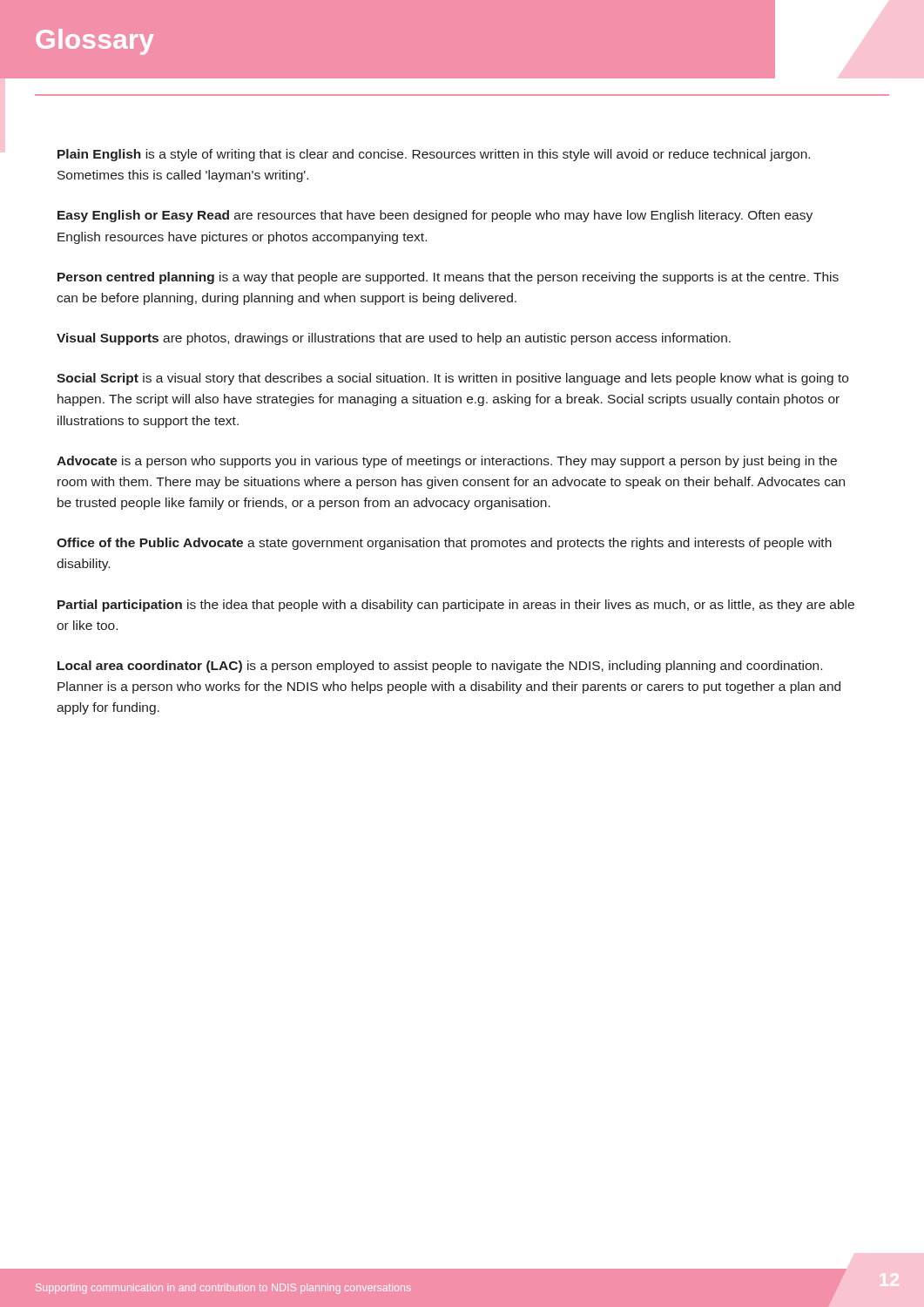This screenshot has height=1307, width=924.
Task: Find the block on this page that starts "Partial participation is the idea that"
Action: [456, 614]
